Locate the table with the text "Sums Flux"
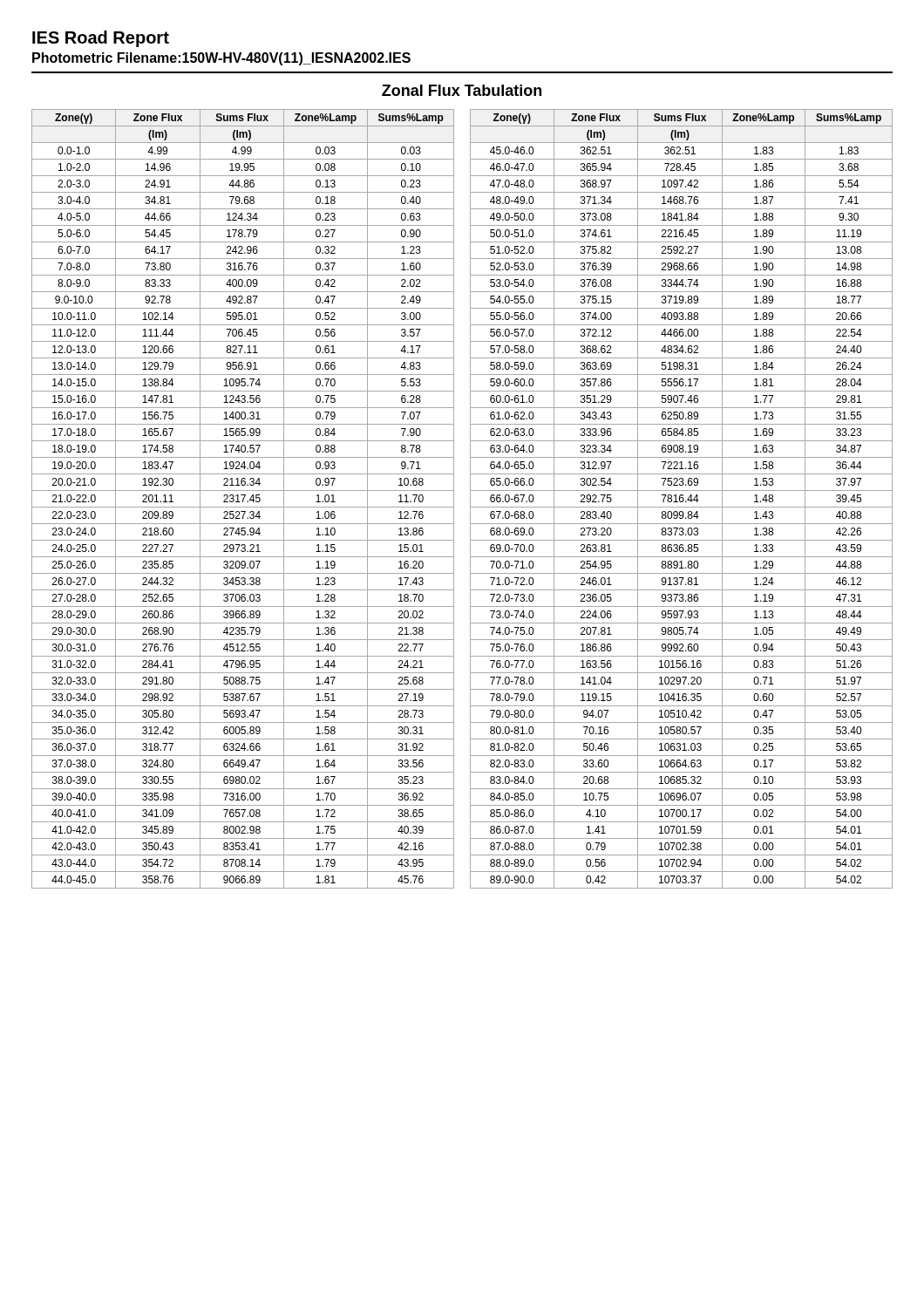The height and width of the screenshot is (1308, 924). tap(462, 499)
